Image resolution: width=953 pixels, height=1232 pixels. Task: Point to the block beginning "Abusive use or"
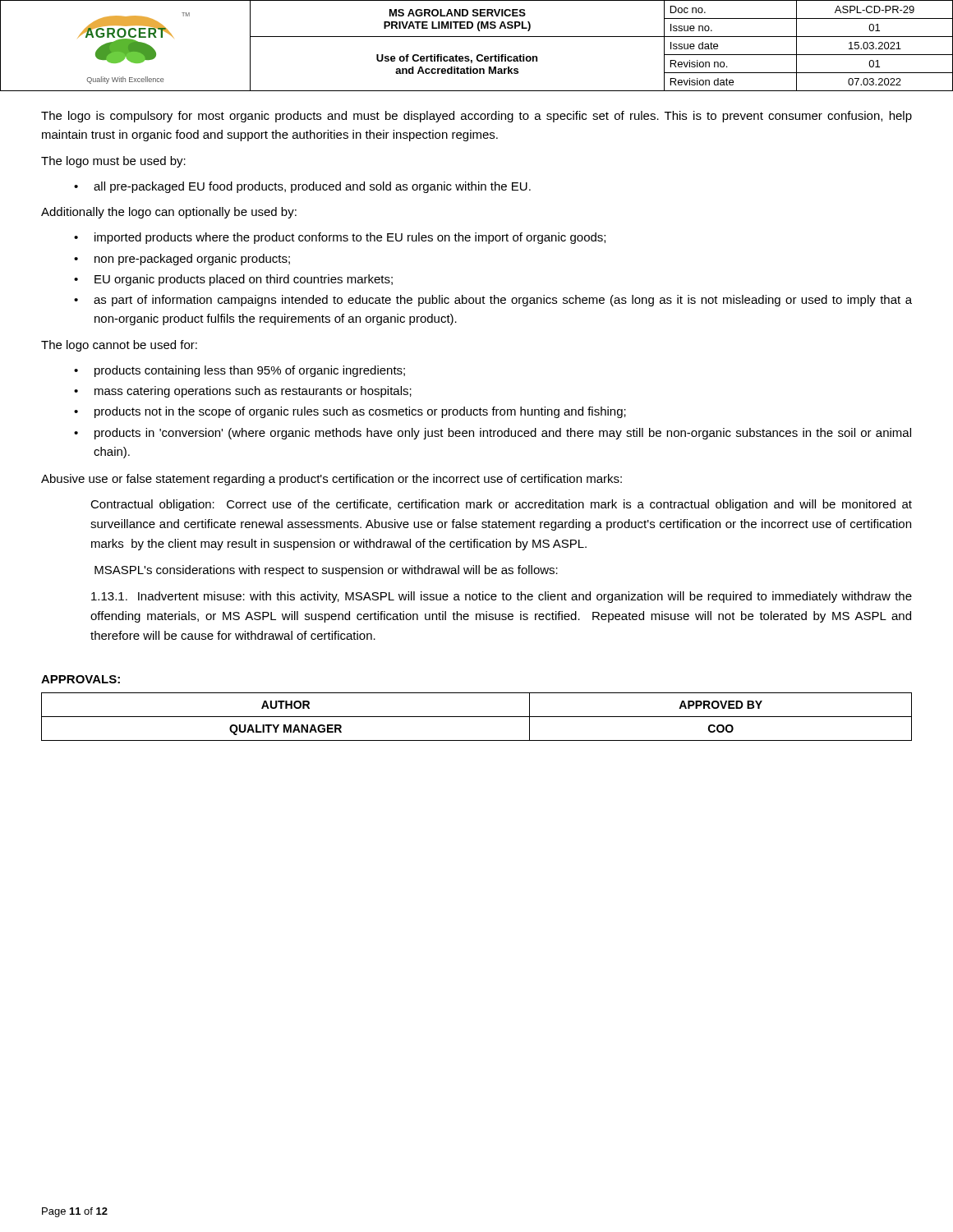coord(332,478)
